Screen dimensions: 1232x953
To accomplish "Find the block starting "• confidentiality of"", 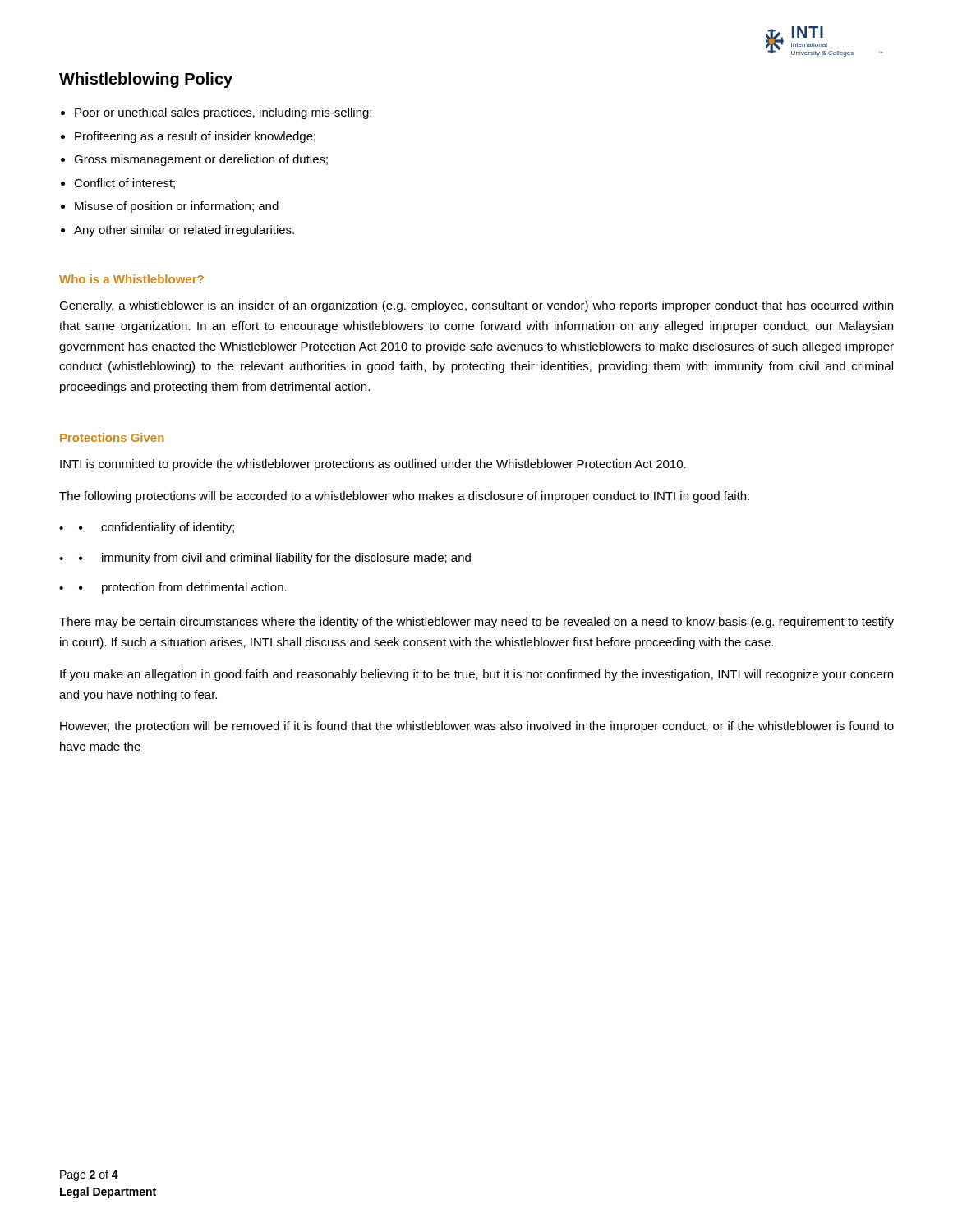I will pos(157,529).
